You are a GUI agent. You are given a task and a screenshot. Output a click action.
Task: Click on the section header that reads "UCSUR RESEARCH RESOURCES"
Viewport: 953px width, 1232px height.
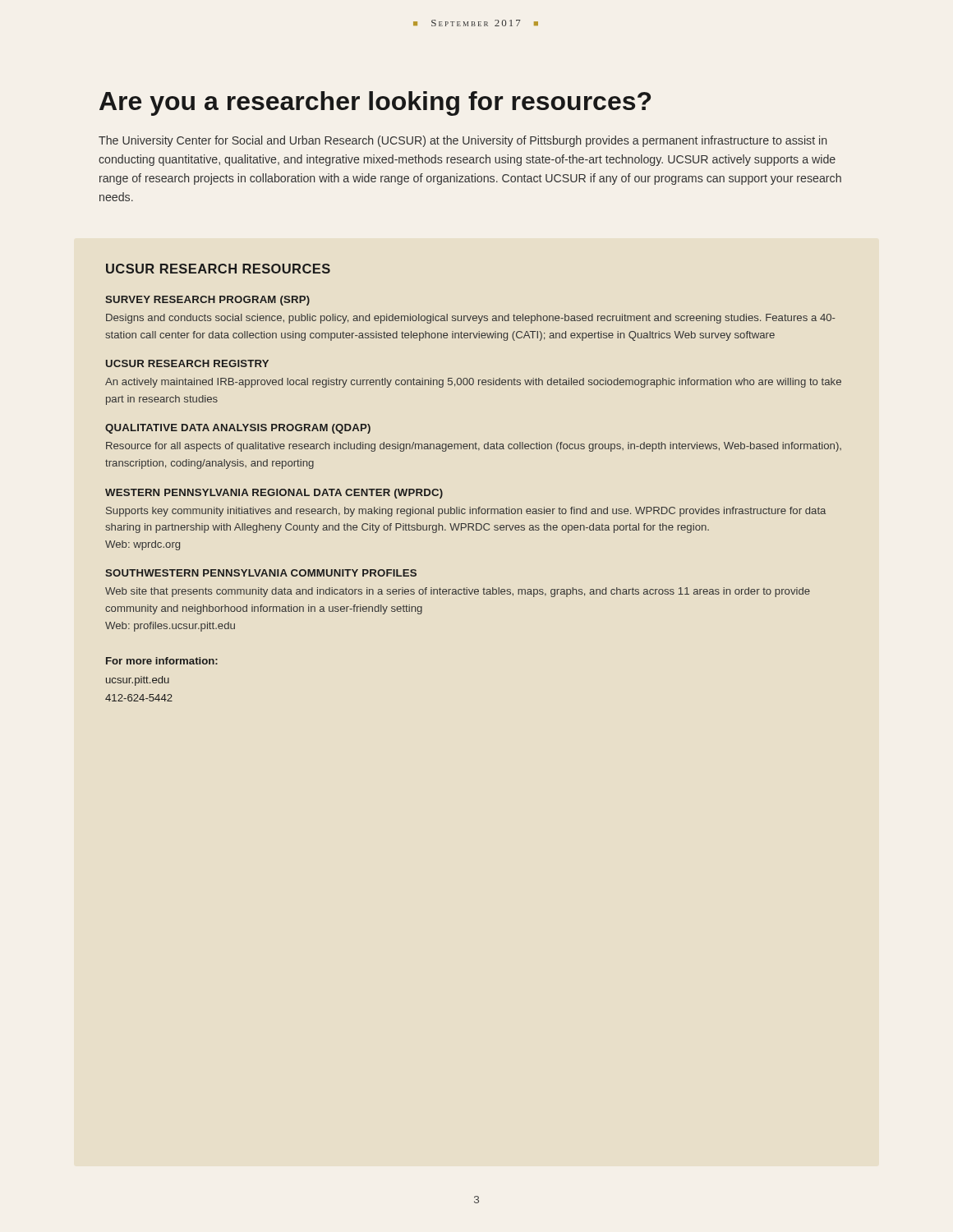218,269
